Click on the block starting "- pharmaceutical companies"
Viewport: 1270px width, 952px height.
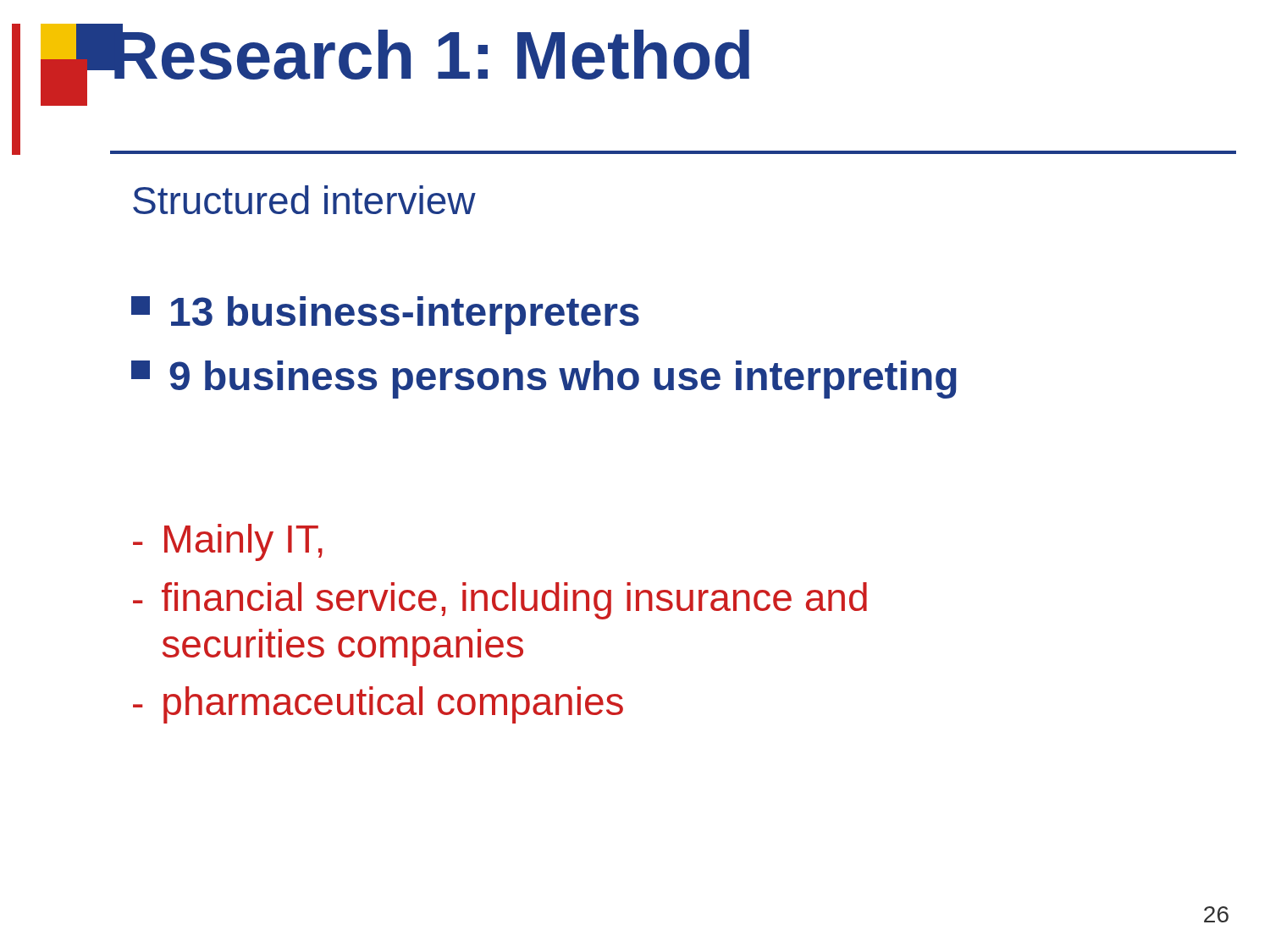click(378, 702)
